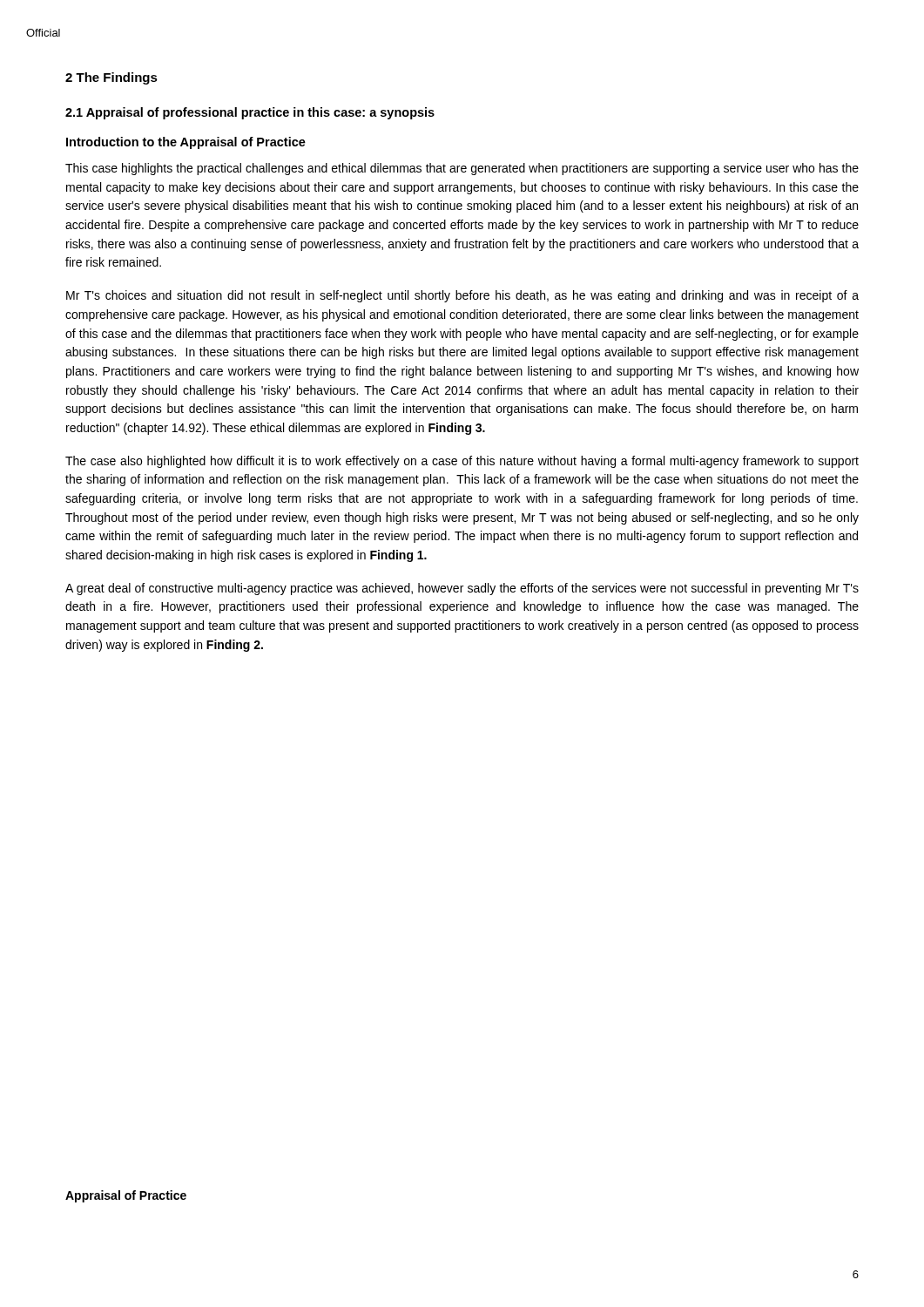Screen dimensions: 1307x924
Task: Locate the section header containing "2.1 Appraisal of professional"
Action: (250, 112)
